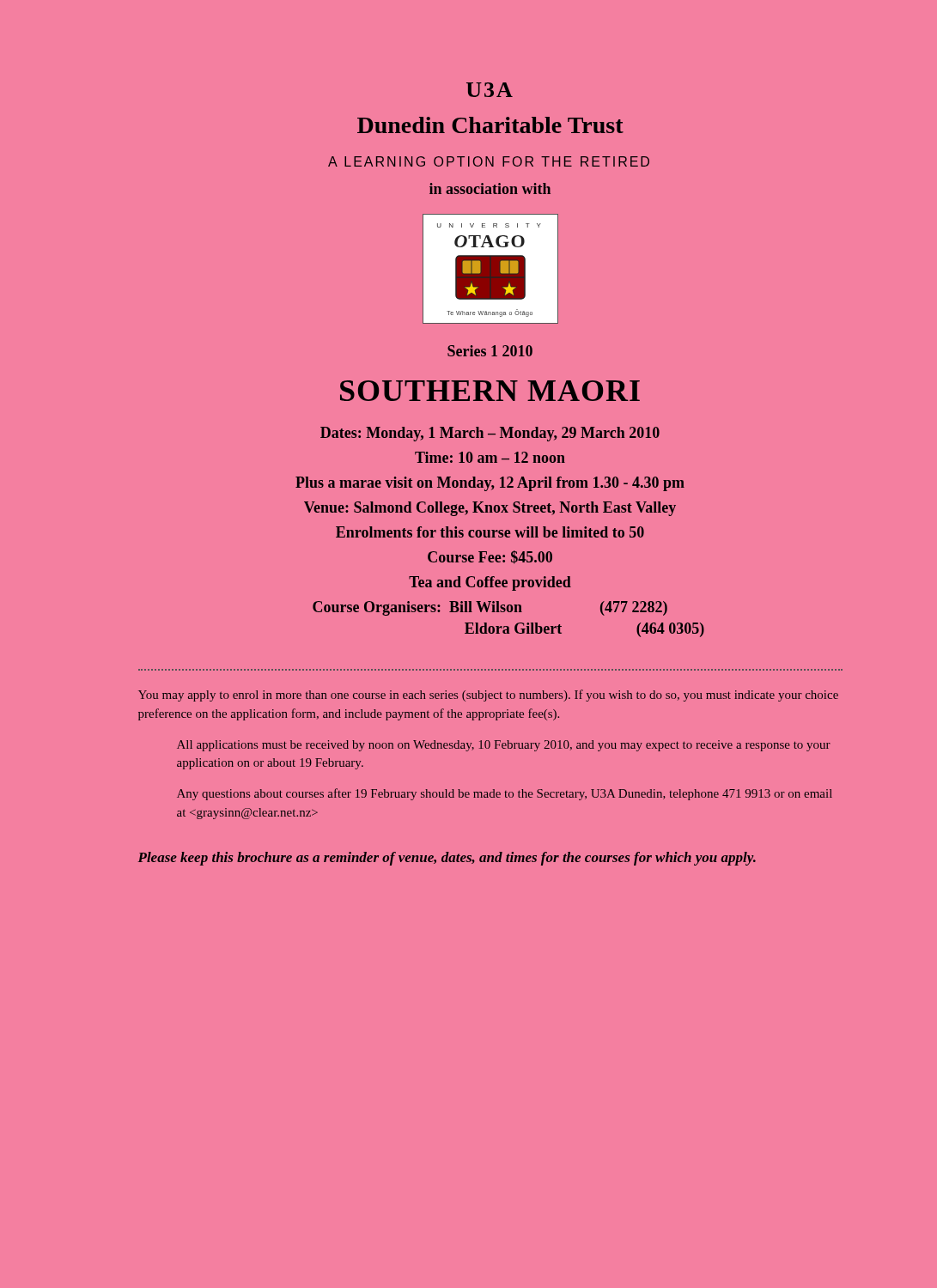Find the block starting "Series 1 2010"
This screenshot has height=1288, width=937.
490,351
